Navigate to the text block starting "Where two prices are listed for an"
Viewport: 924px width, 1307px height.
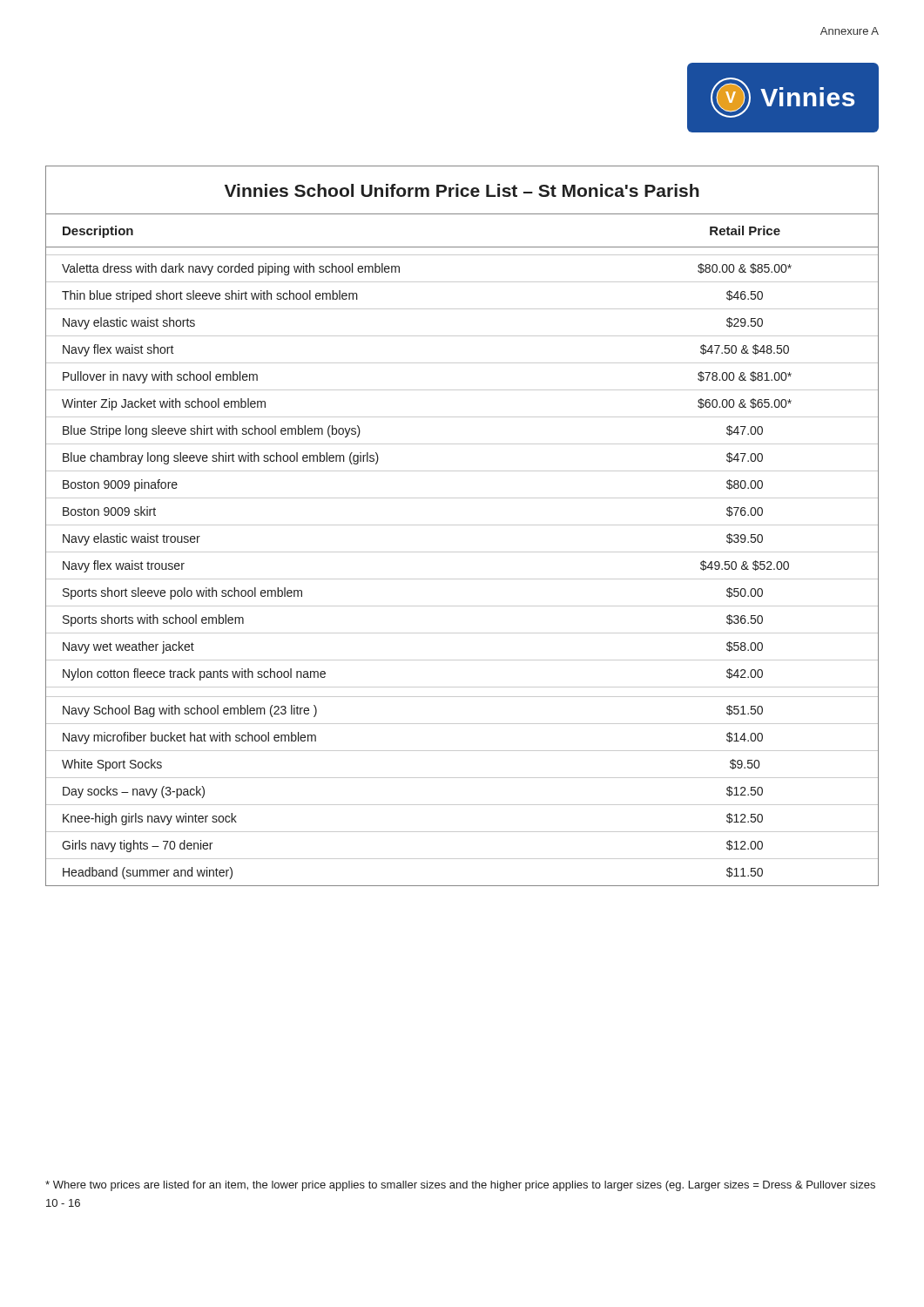[460, 1194]
